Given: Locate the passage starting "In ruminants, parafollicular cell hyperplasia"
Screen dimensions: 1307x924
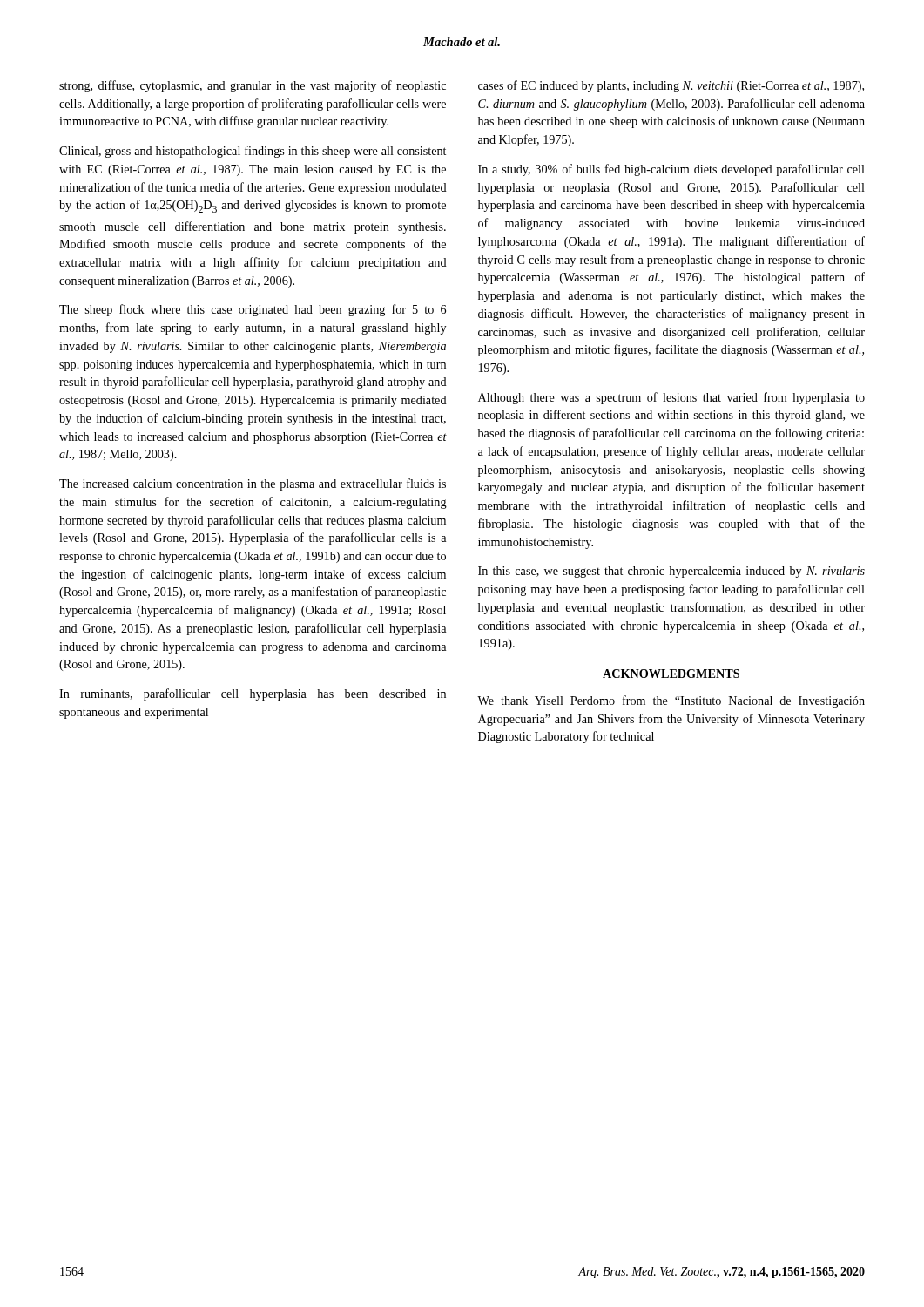Looking at the screenshot, I should click(x=253, y=703).
